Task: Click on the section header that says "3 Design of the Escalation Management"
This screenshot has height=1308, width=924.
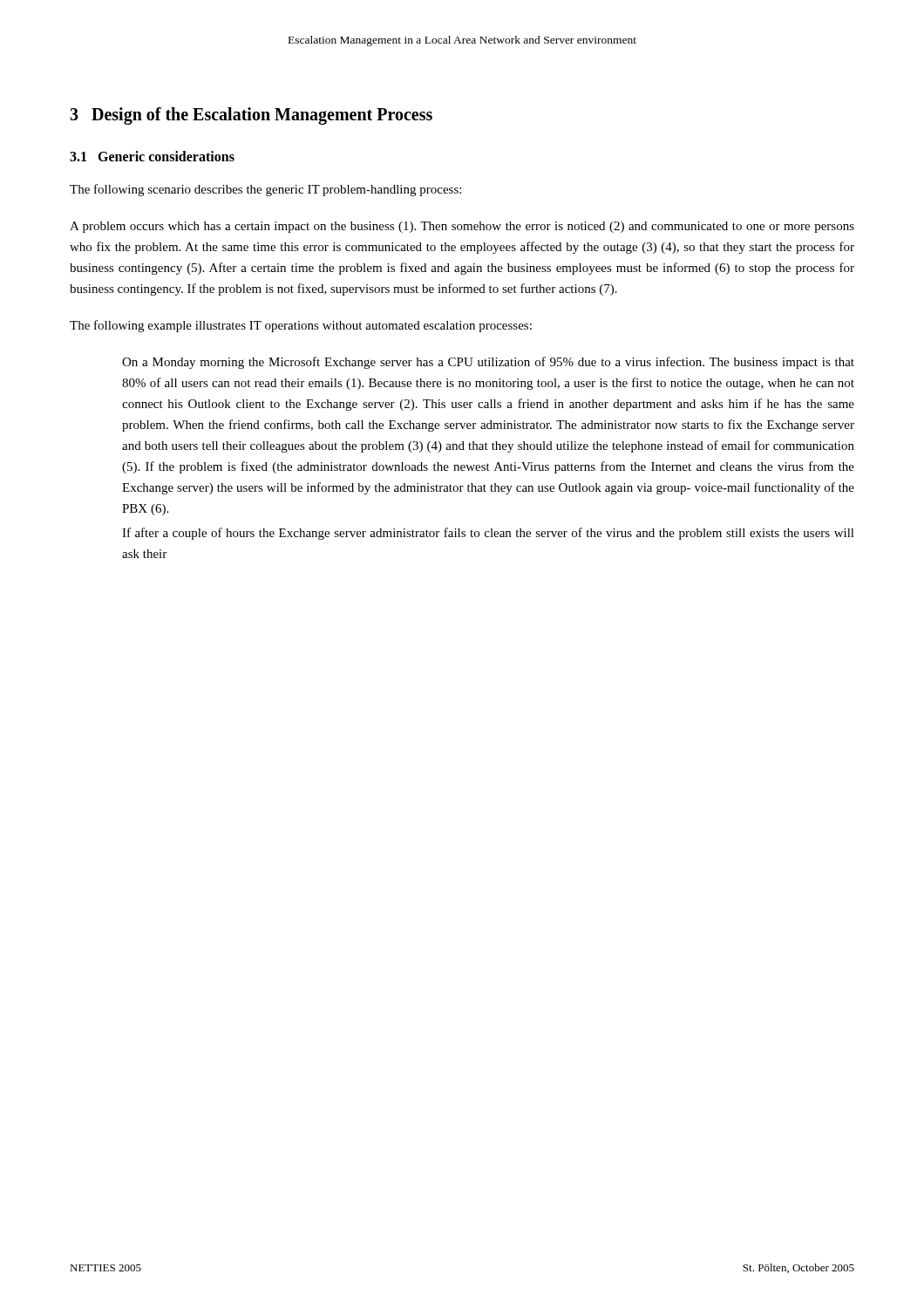Action: (x=251, y=114)
